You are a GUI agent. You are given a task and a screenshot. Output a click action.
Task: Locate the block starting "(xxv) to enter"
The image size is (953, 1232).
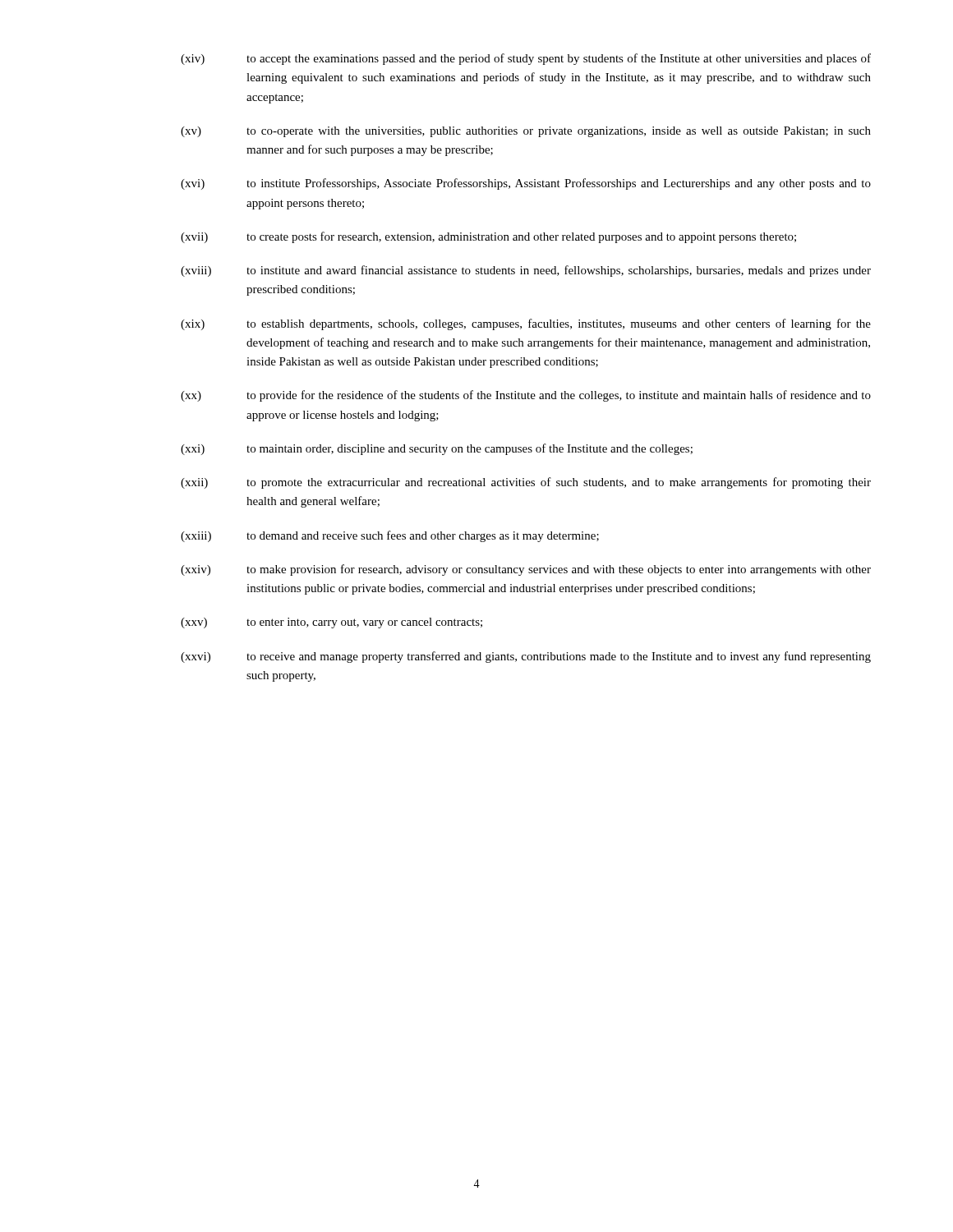pos(331,623)
